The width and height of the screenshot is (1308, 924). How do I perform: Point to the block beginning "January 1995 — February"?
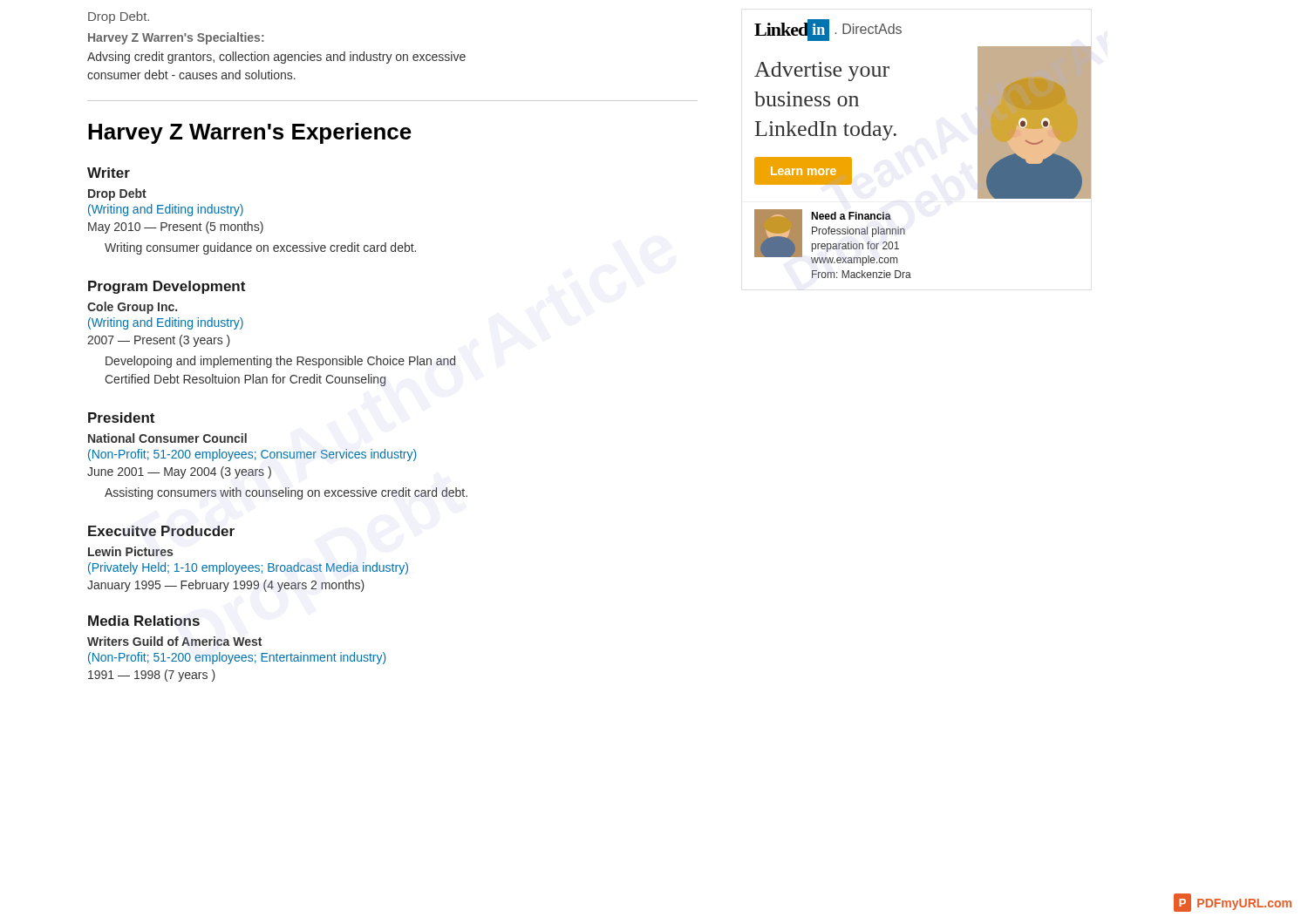click(226, 585)
